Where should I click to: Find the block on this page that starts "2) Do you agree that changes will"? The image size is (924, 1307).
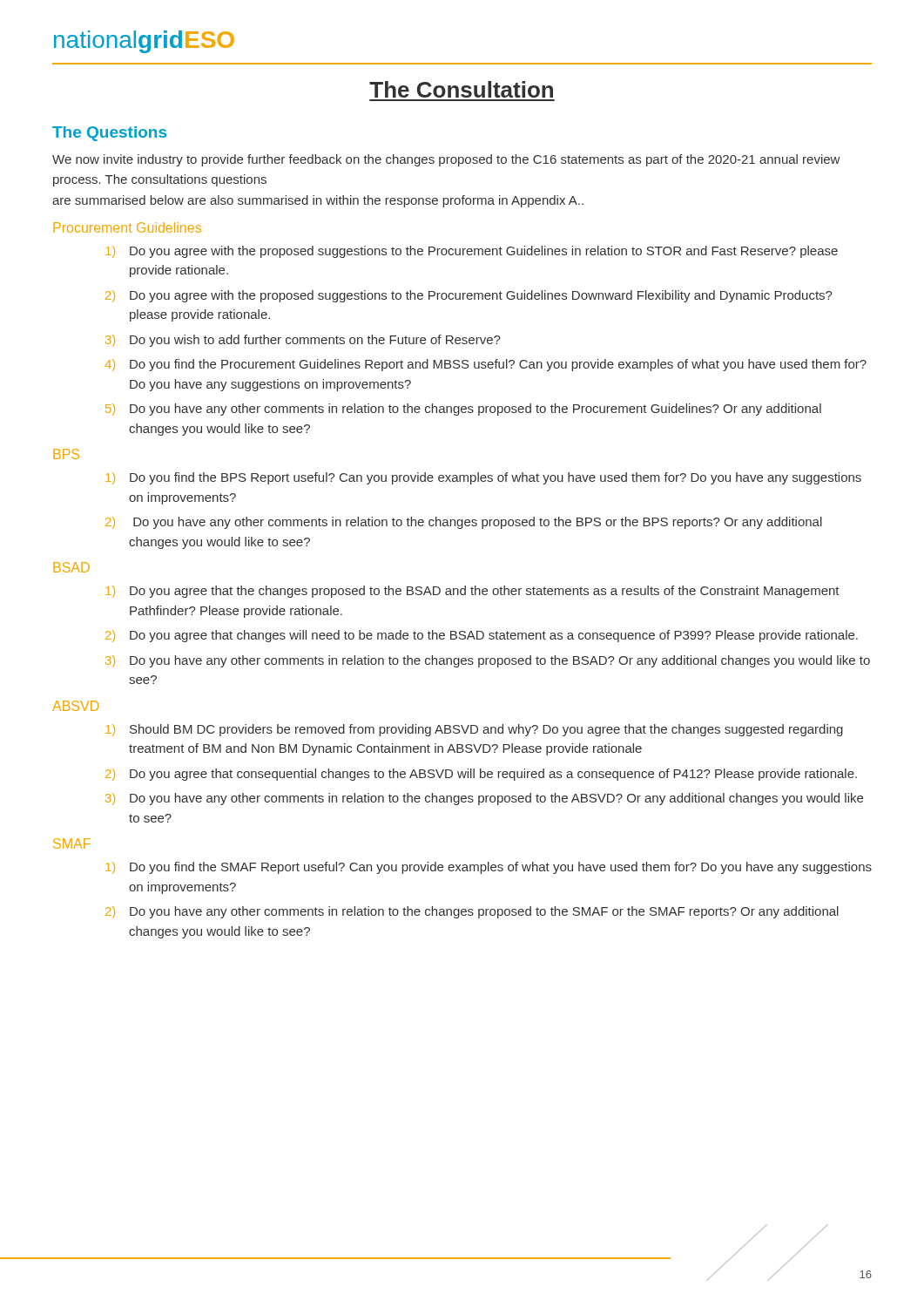[x=488, y=636]
